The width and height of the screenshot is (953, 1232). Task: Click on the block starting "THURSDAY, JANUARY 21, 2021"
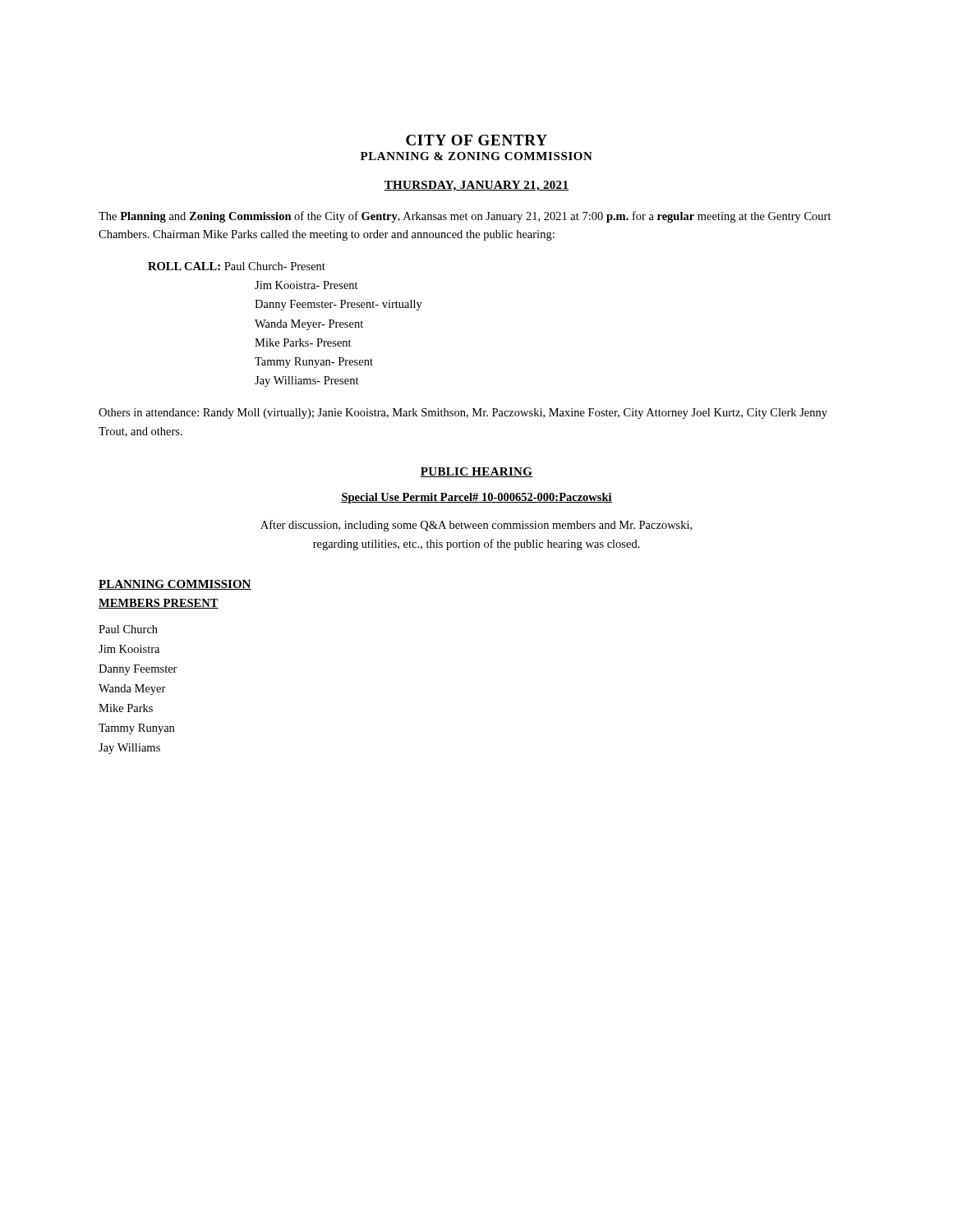point(476,185)
